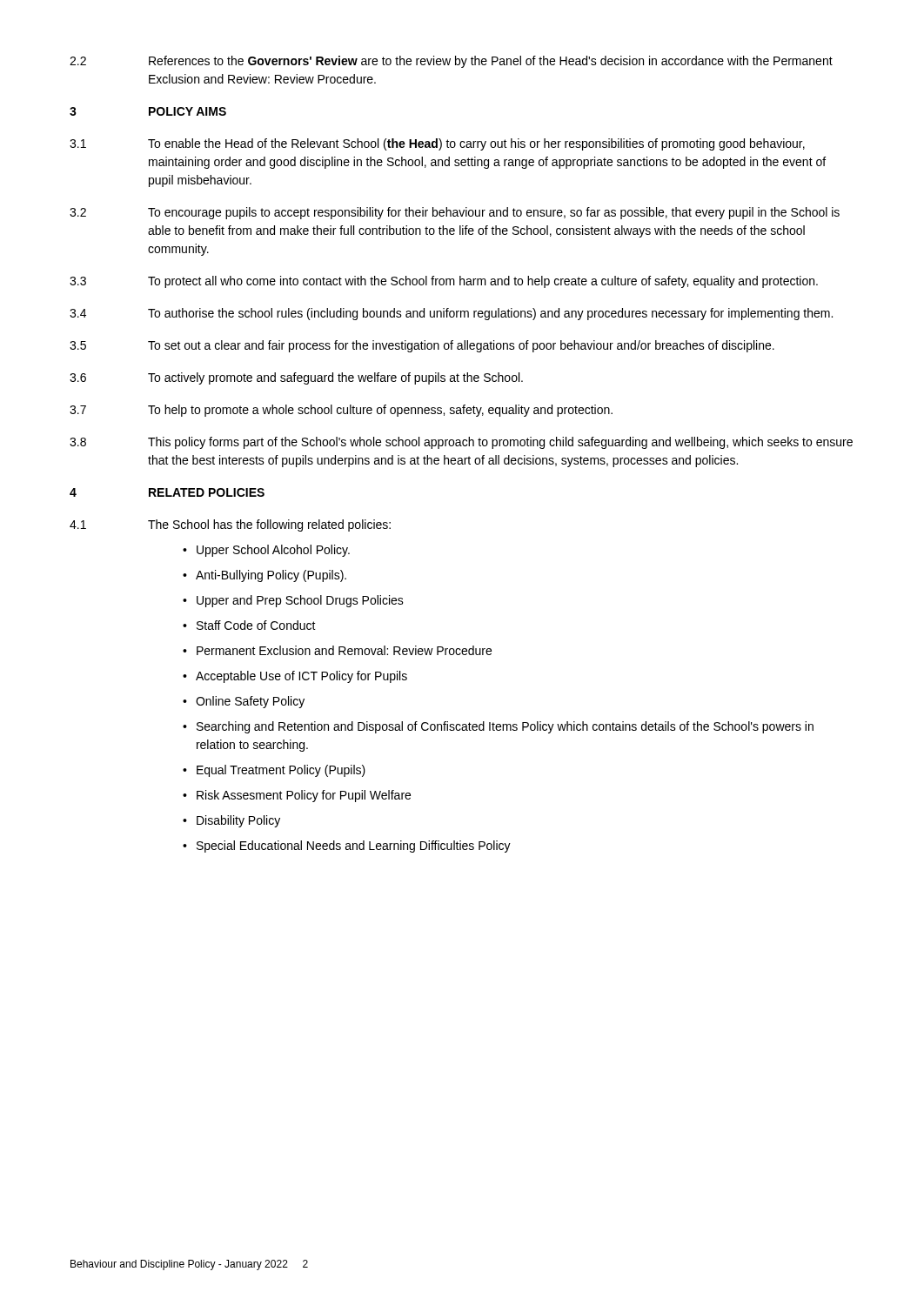Viewport: 924px width, 1305px height.
Task: Select the list item containing "3.7 To help to promote a"
Action: tap(462, 410)
